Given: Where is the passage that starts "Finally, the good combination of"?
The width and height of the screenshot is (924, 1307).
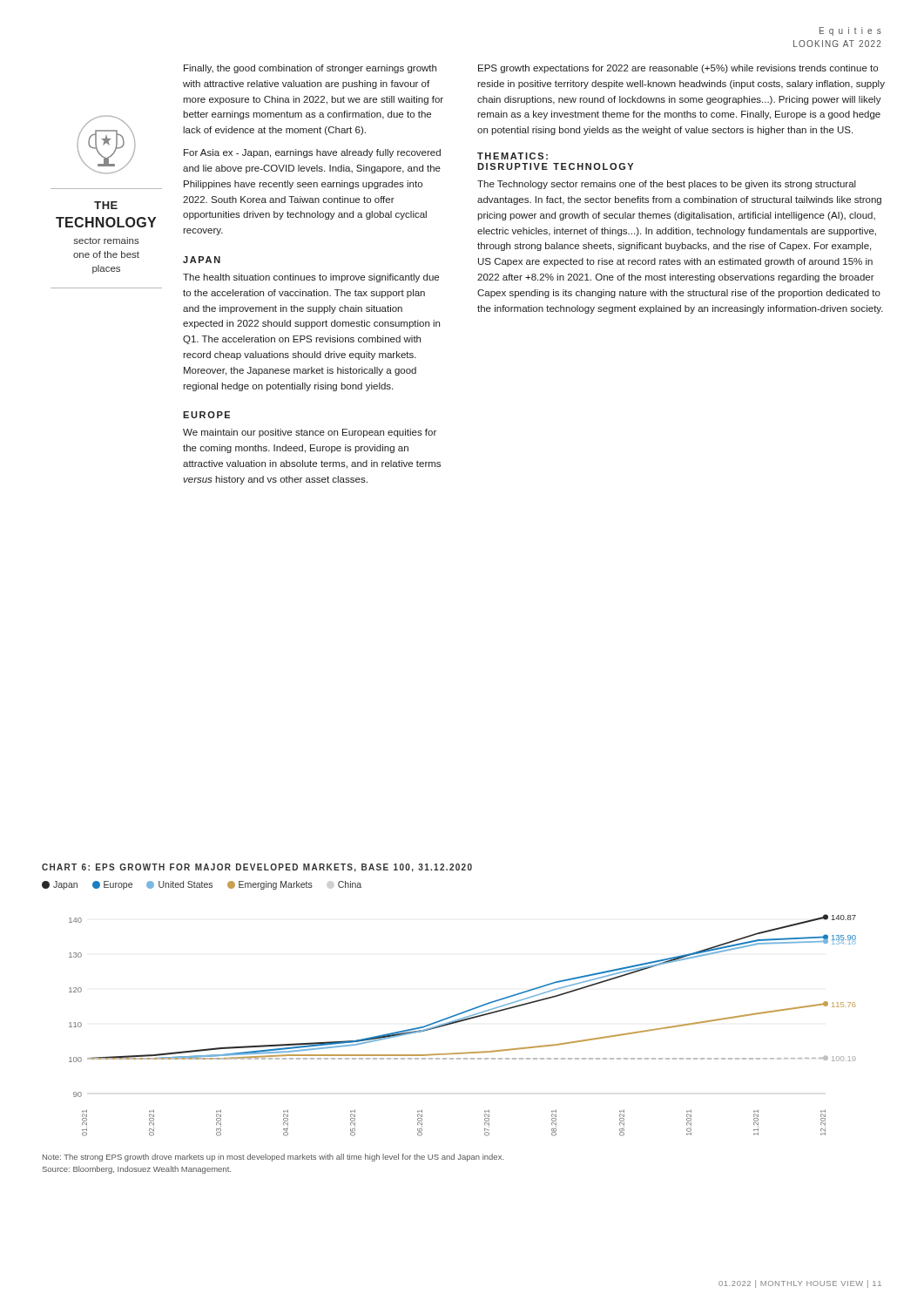Looking at the screenshot, I should (x=314, y=150).
